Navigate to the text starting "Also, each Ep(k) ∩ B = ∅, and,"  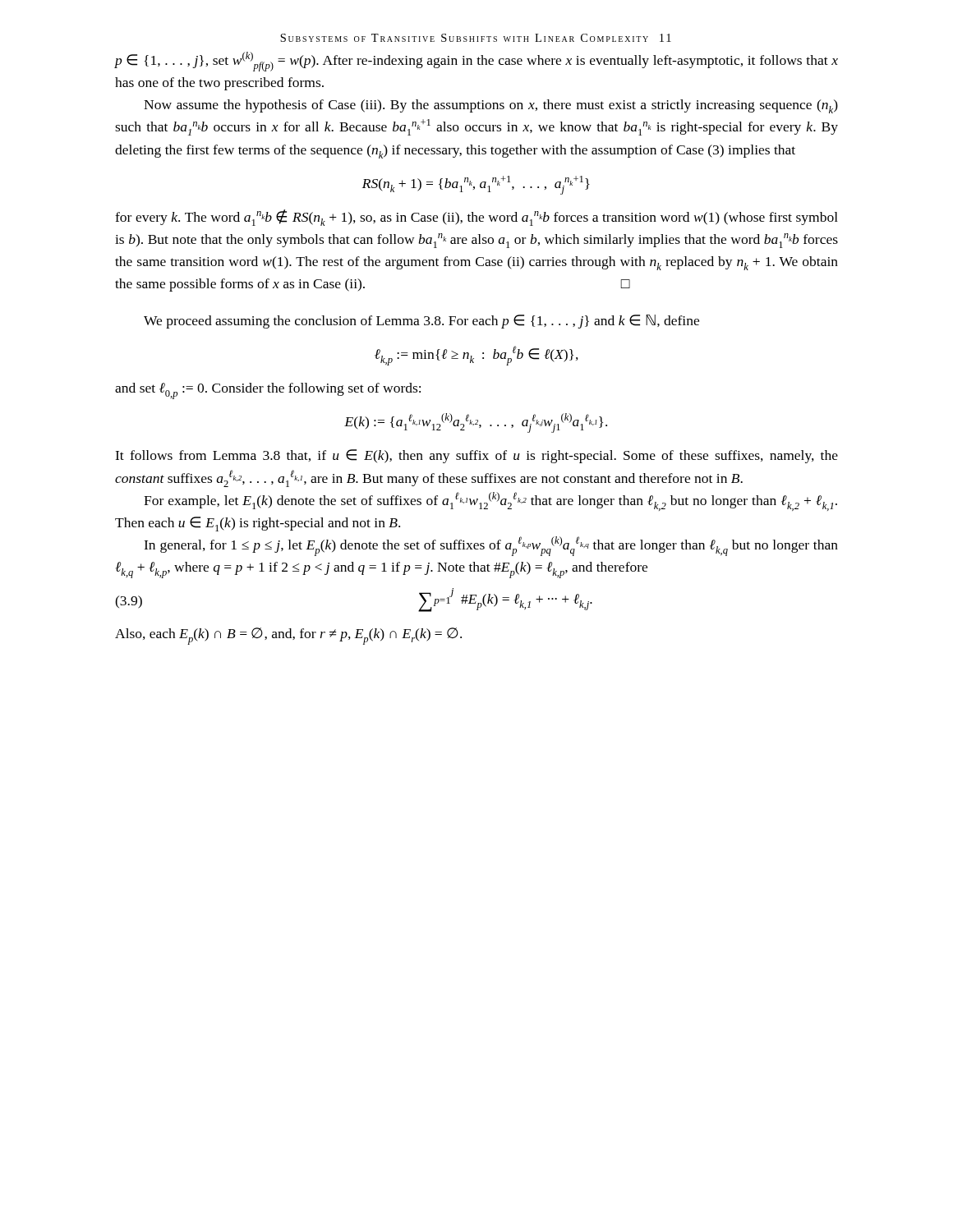coord(288,636)
